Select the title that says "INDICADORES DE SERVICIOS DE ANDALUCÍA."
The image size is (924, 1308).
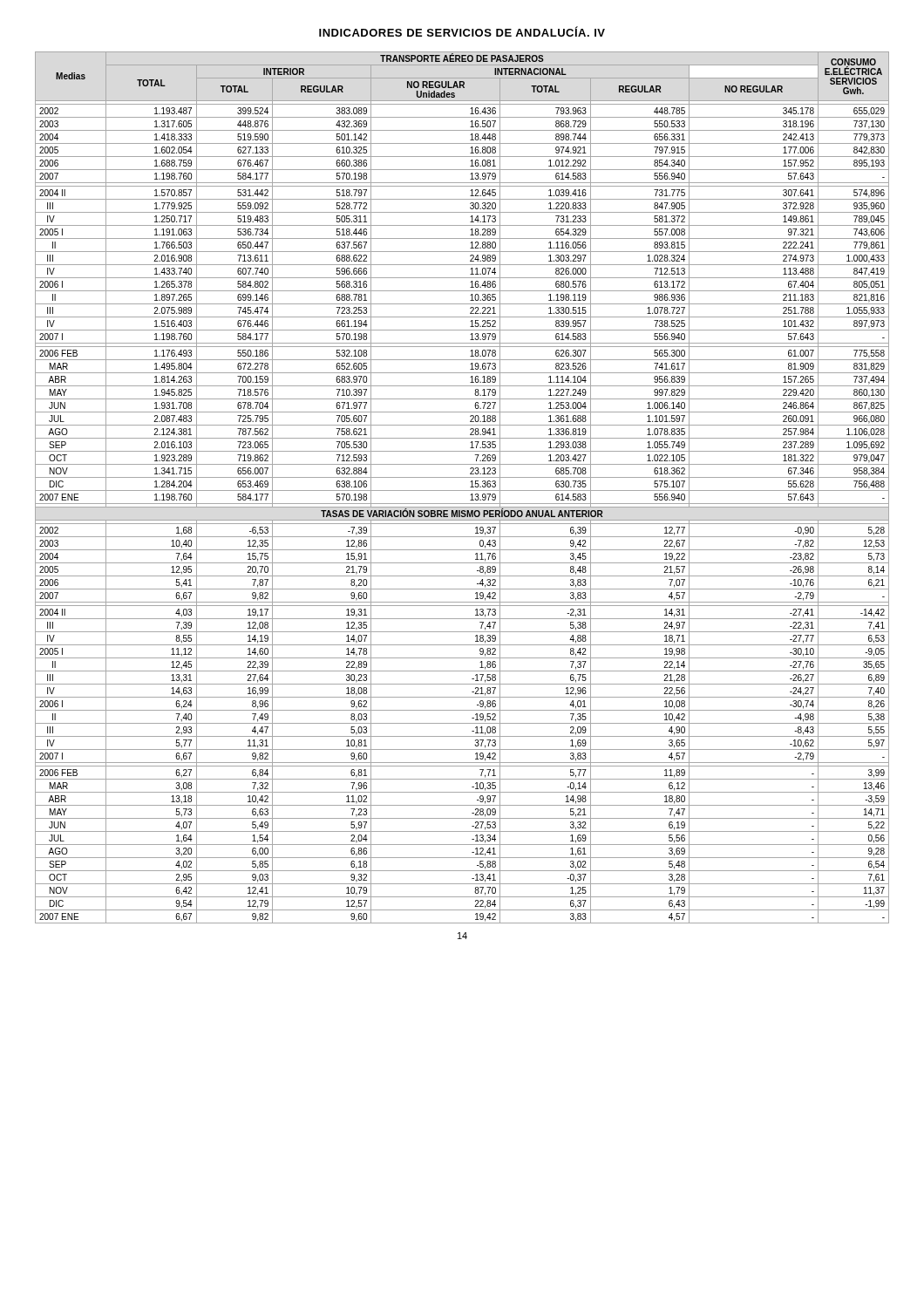pos(462,33)
